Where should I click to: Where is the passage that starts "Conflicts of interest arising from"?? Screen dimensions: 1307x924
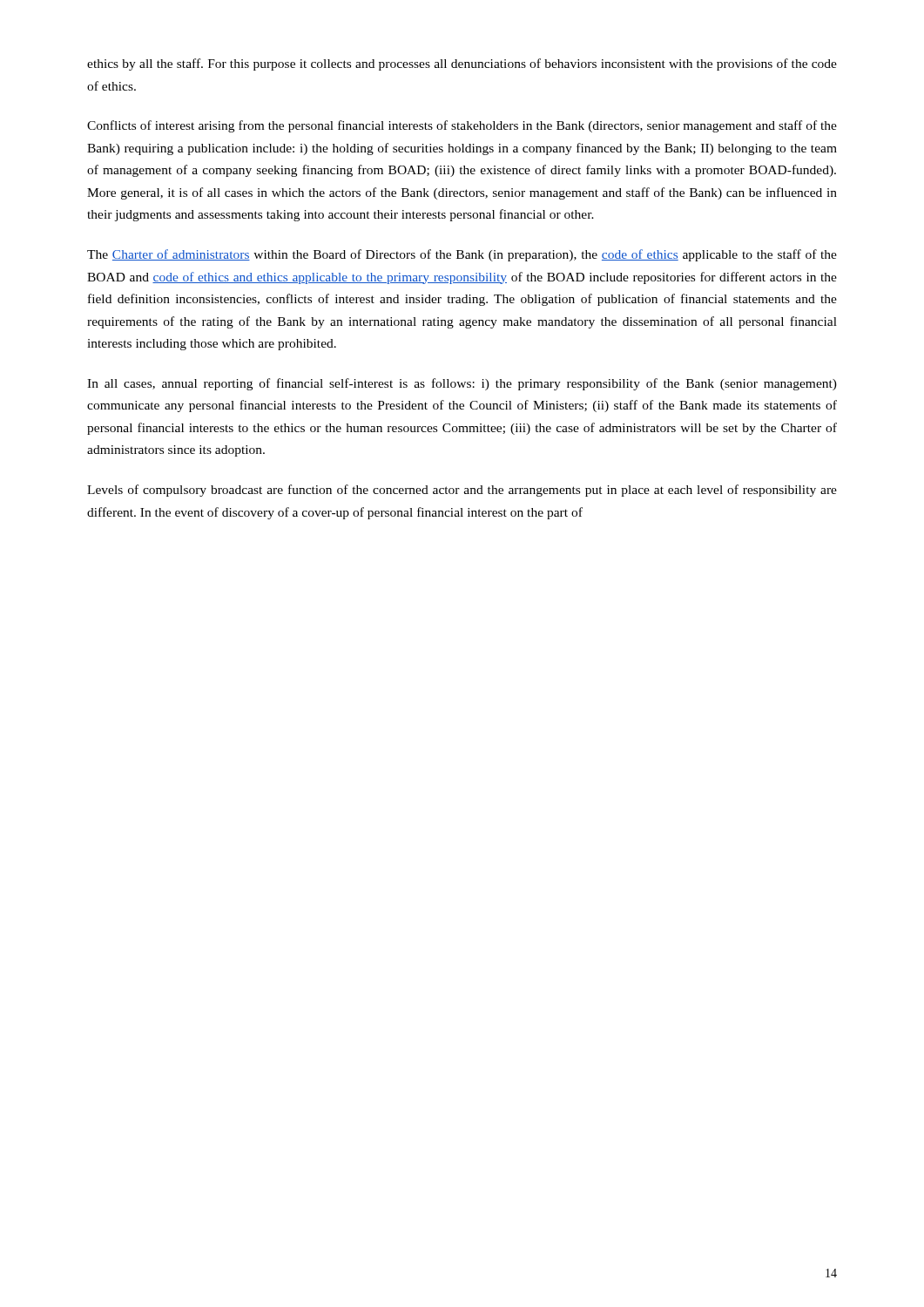click(462, 170)
